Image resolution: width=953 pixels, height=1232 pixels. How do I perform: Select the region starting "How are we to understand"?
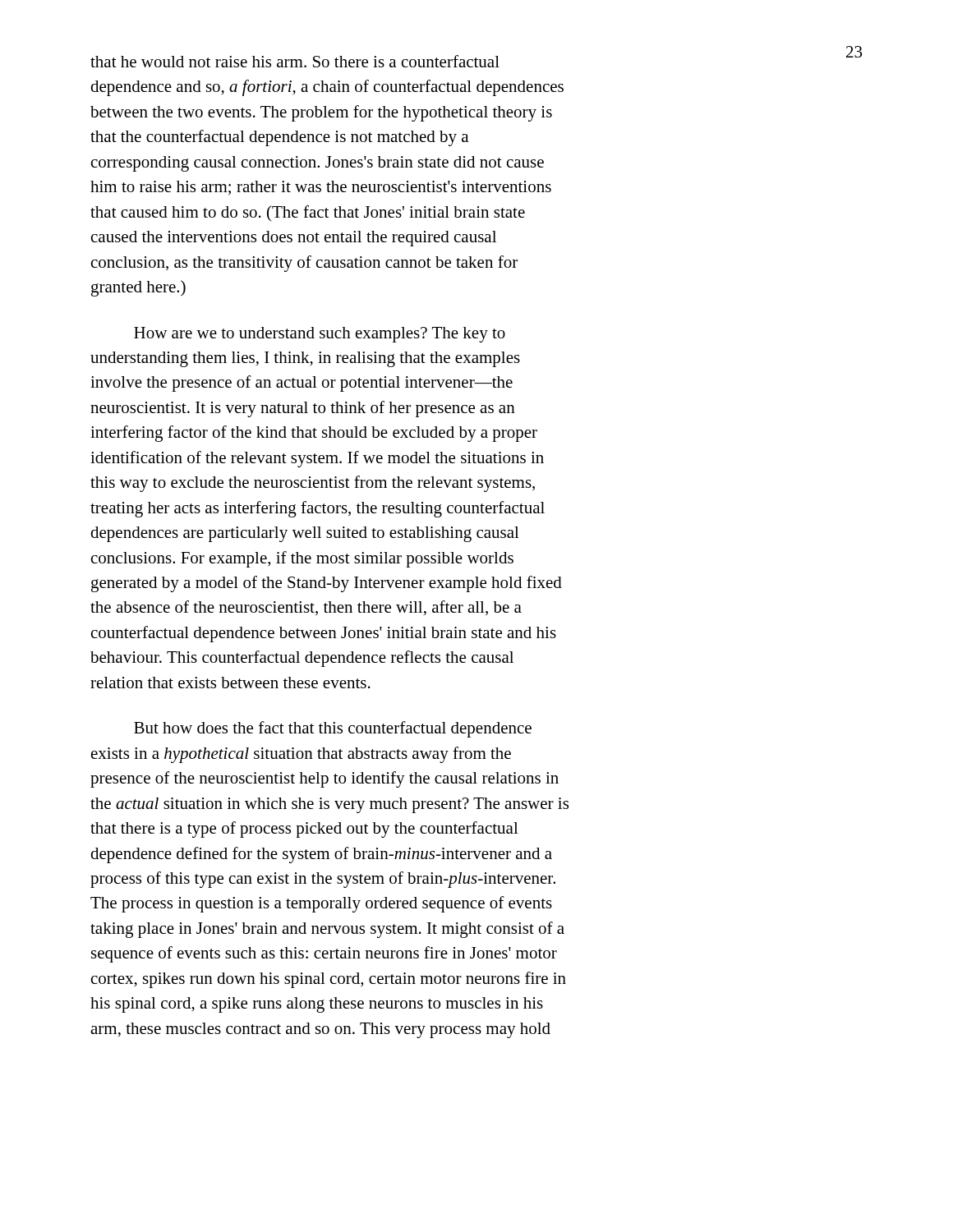476,507
